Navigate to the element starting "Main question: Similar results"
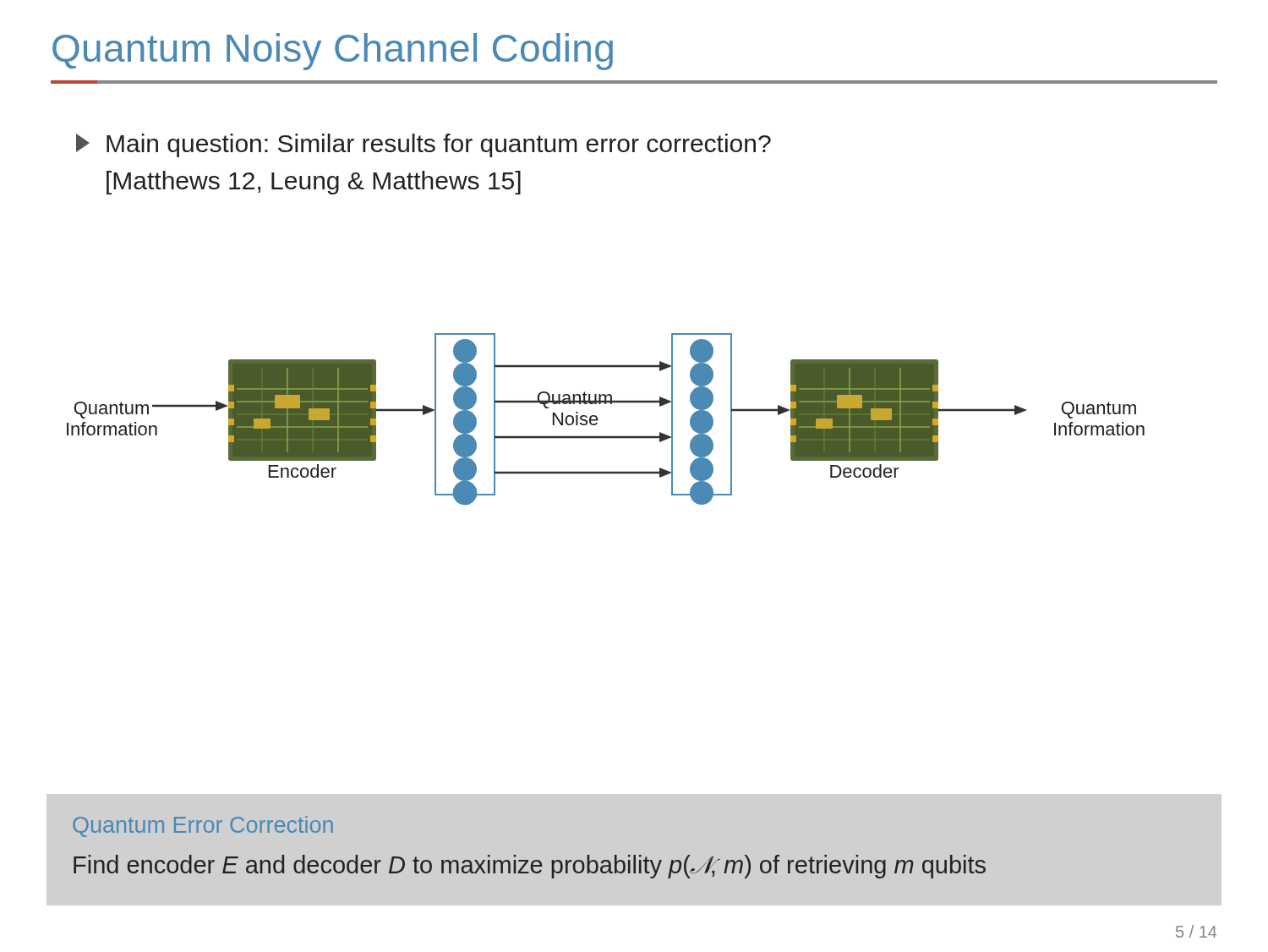Viewport: 1268px width, 952px height. [x=424, y=162]
